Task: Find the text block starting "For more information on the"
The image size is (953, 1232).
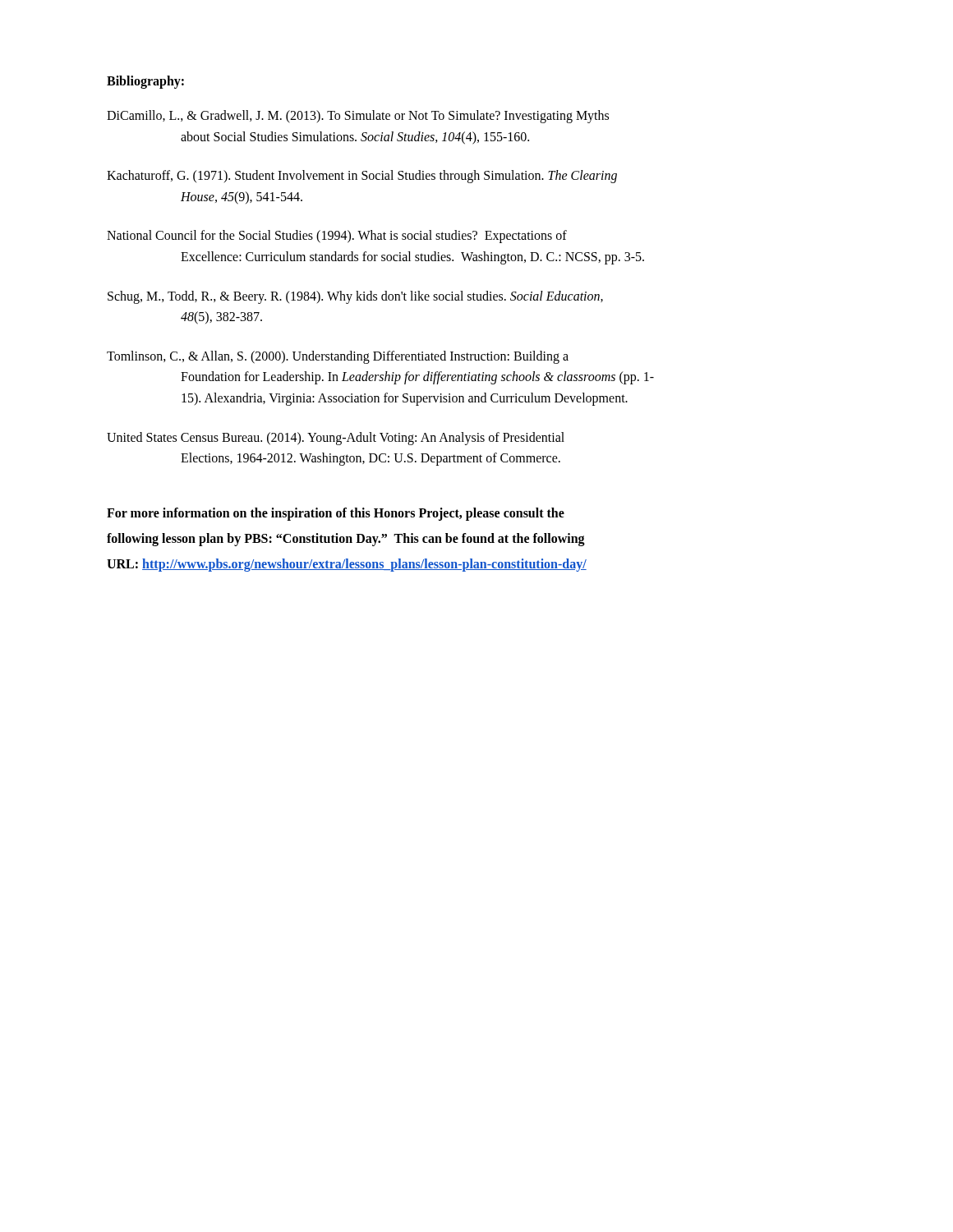Action: (476, 538)
